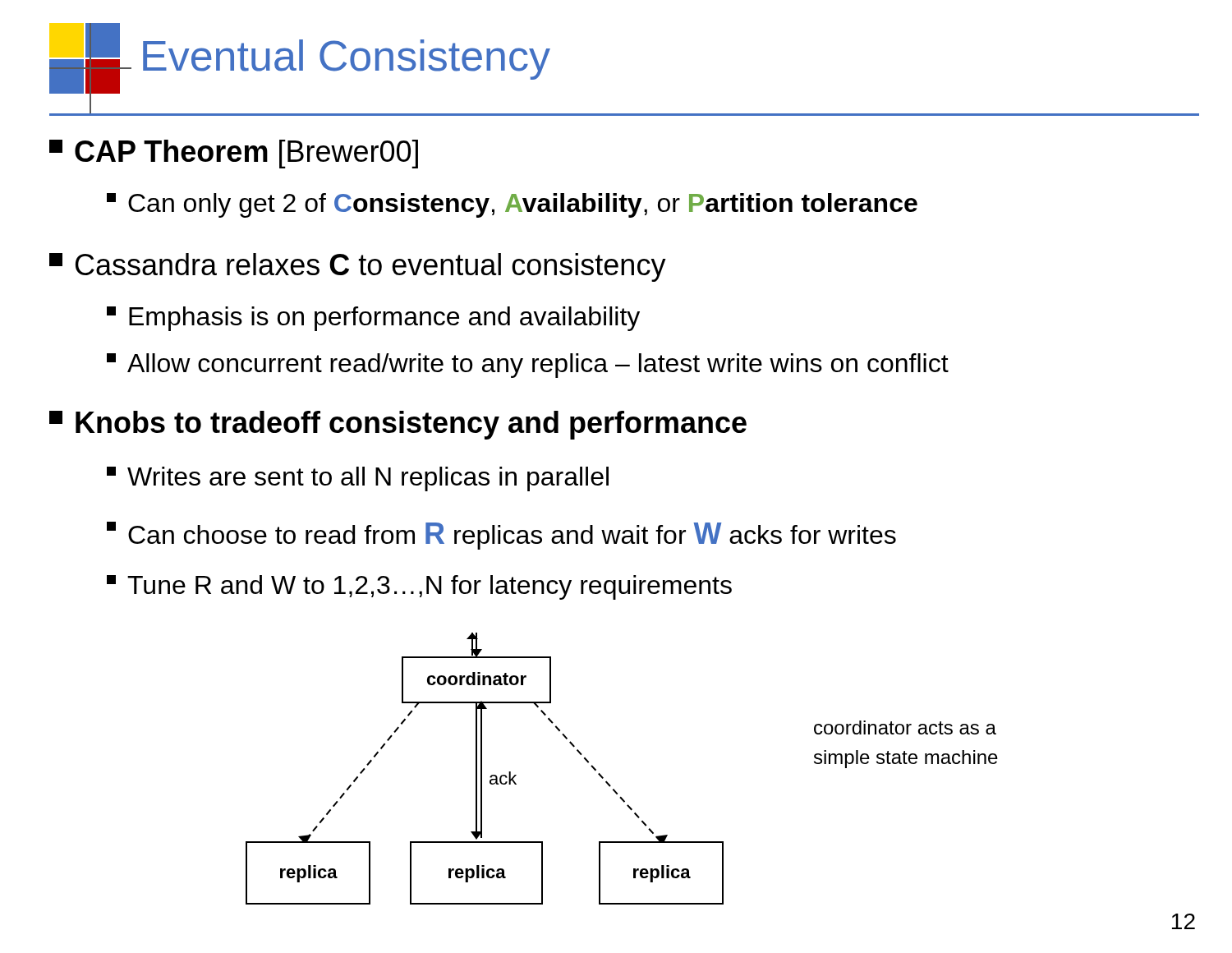This screenshot has height=953, width=1232.
Task: Find the block on this page that starts "Tune R and W to 1,2,3…,N for"
Action: (x=420, y=585)
